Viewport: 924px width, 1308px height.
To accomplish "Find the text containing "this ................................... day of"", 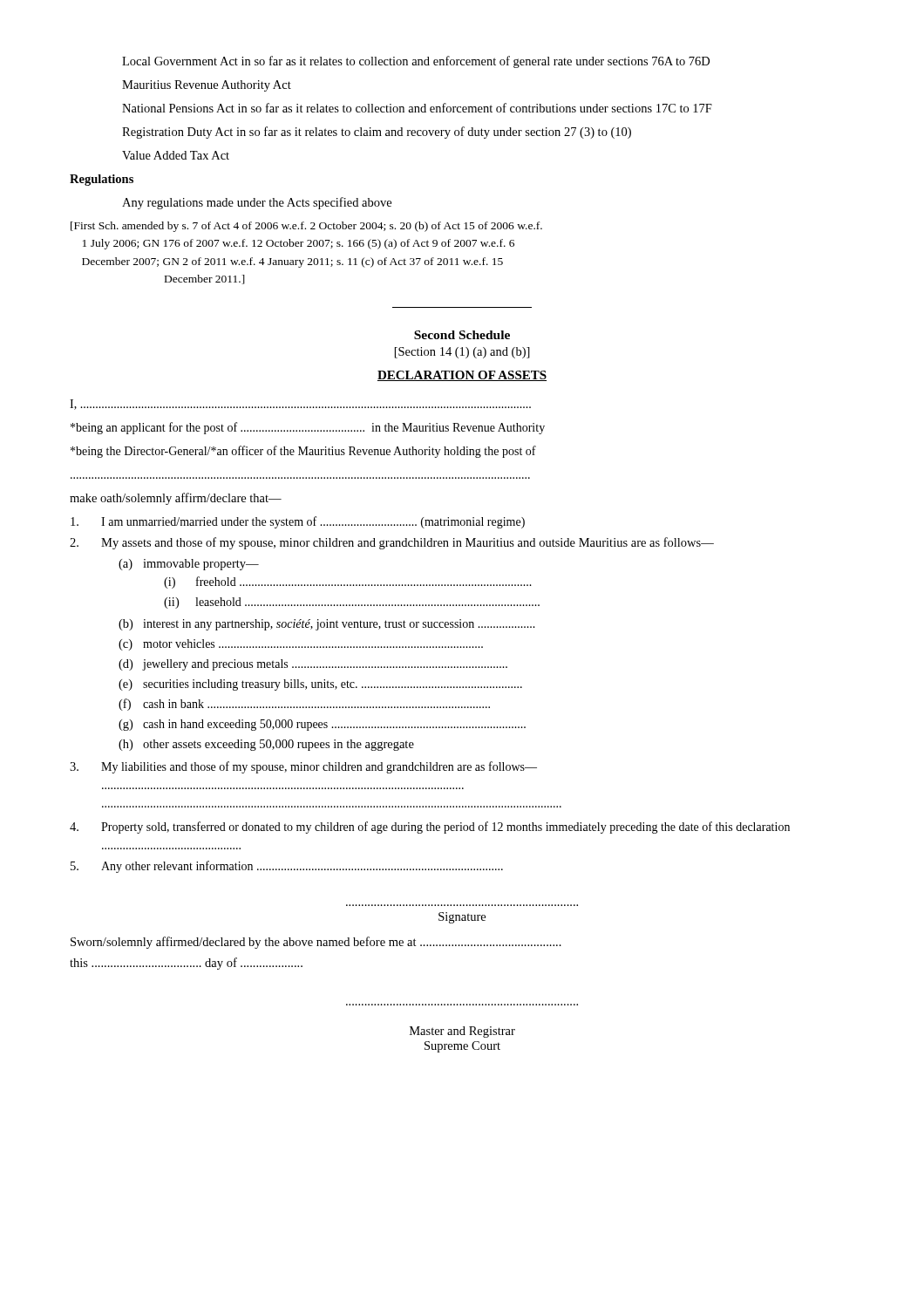I will (187, 963).
